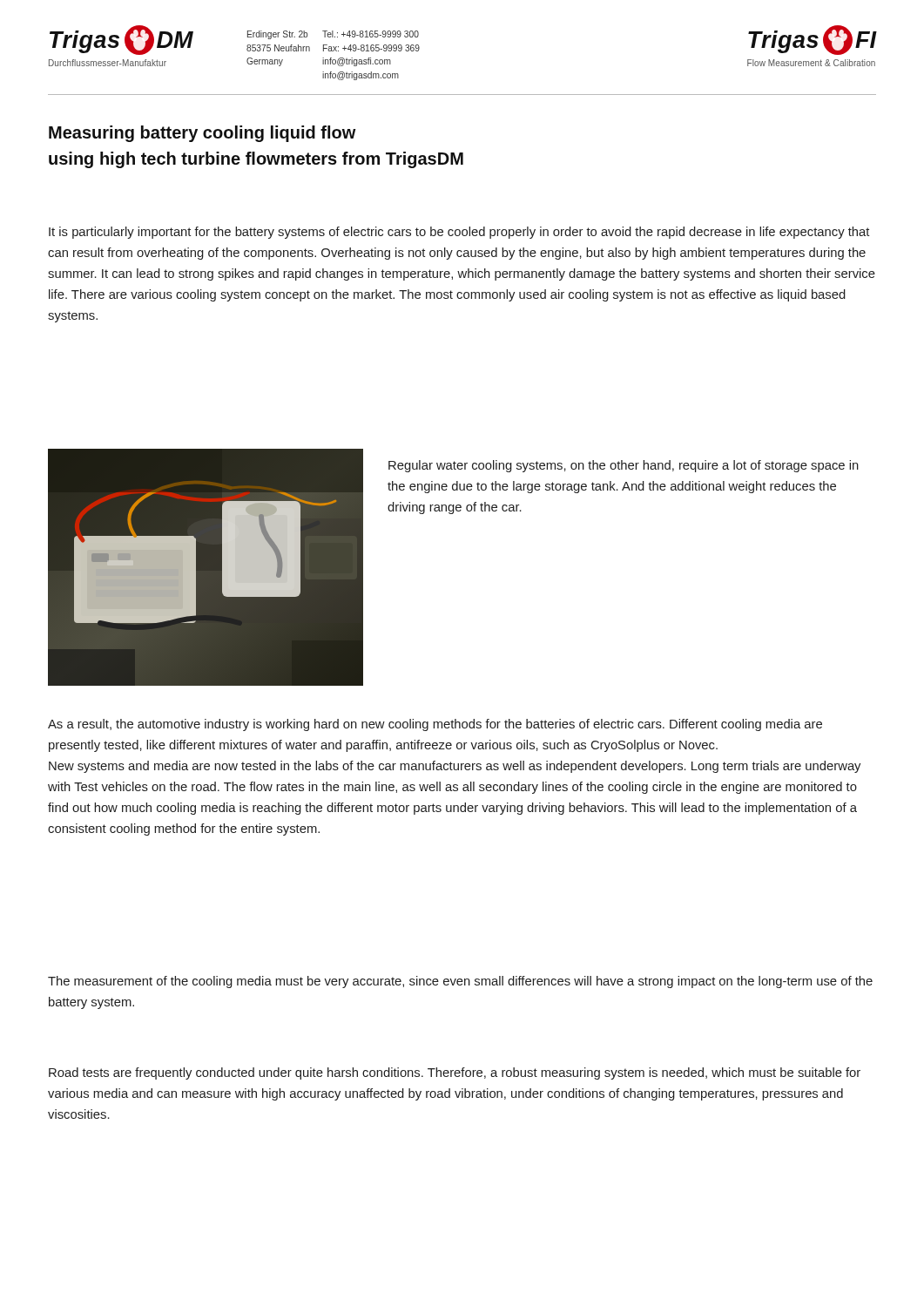Screen dimensions: 1307x924
Task: Point to the text block starting "The measurement of"
Action: point(460,992)
